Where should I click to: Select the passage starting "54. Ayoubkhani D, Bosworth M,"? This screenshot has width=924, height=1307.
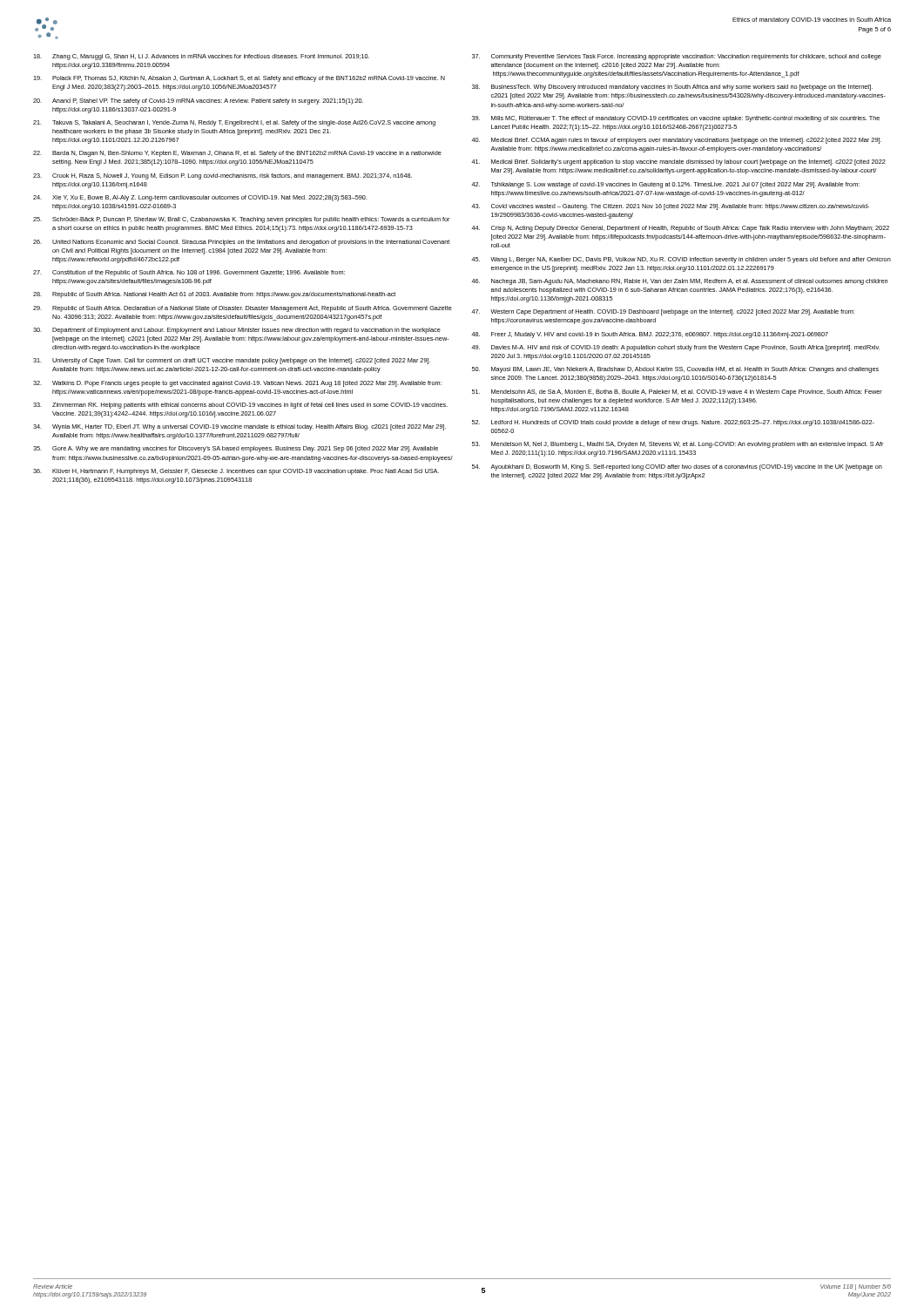(681, 471)
